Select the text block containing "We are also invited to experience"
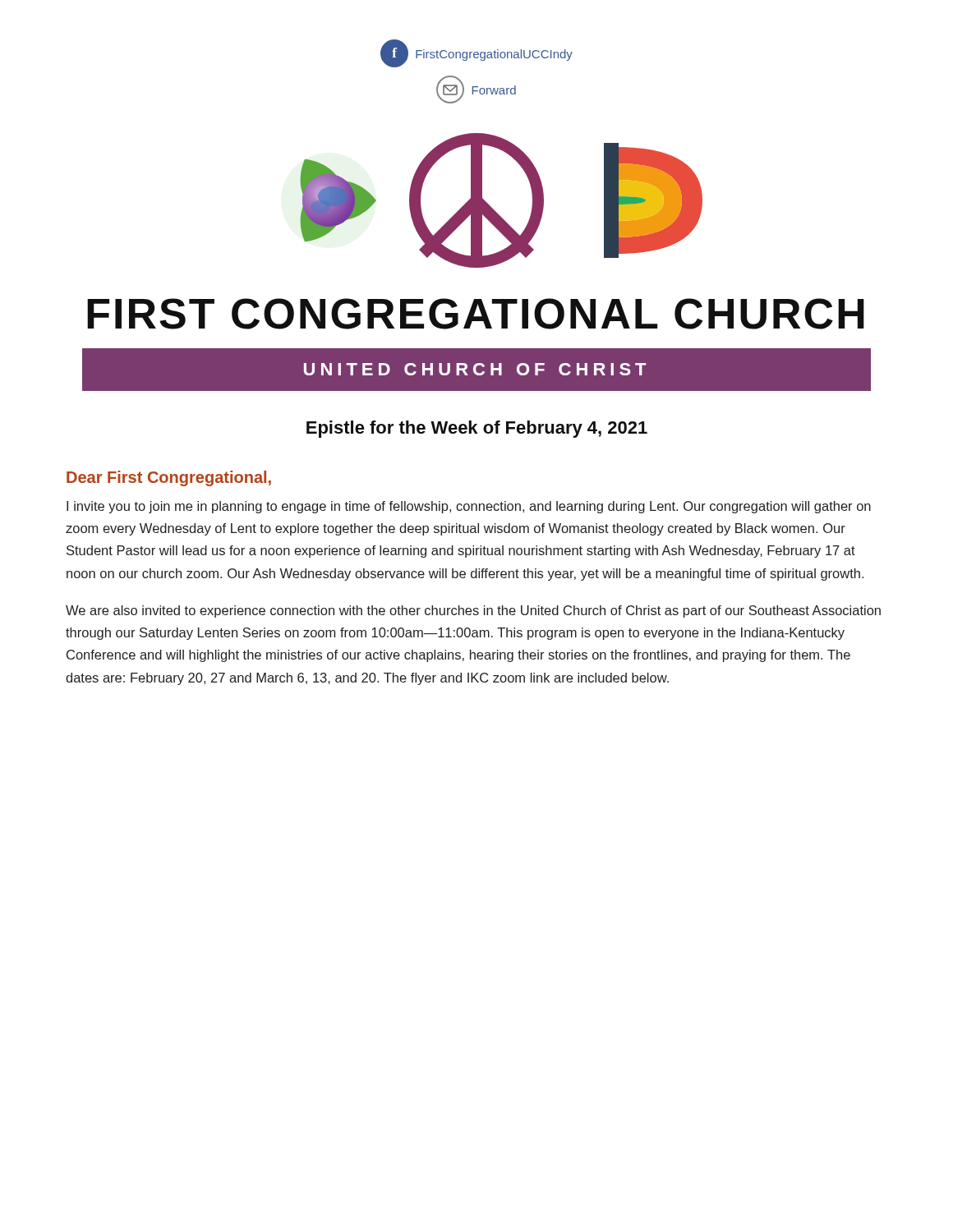The image size is (953, 1232). click(x=474, y=644)
